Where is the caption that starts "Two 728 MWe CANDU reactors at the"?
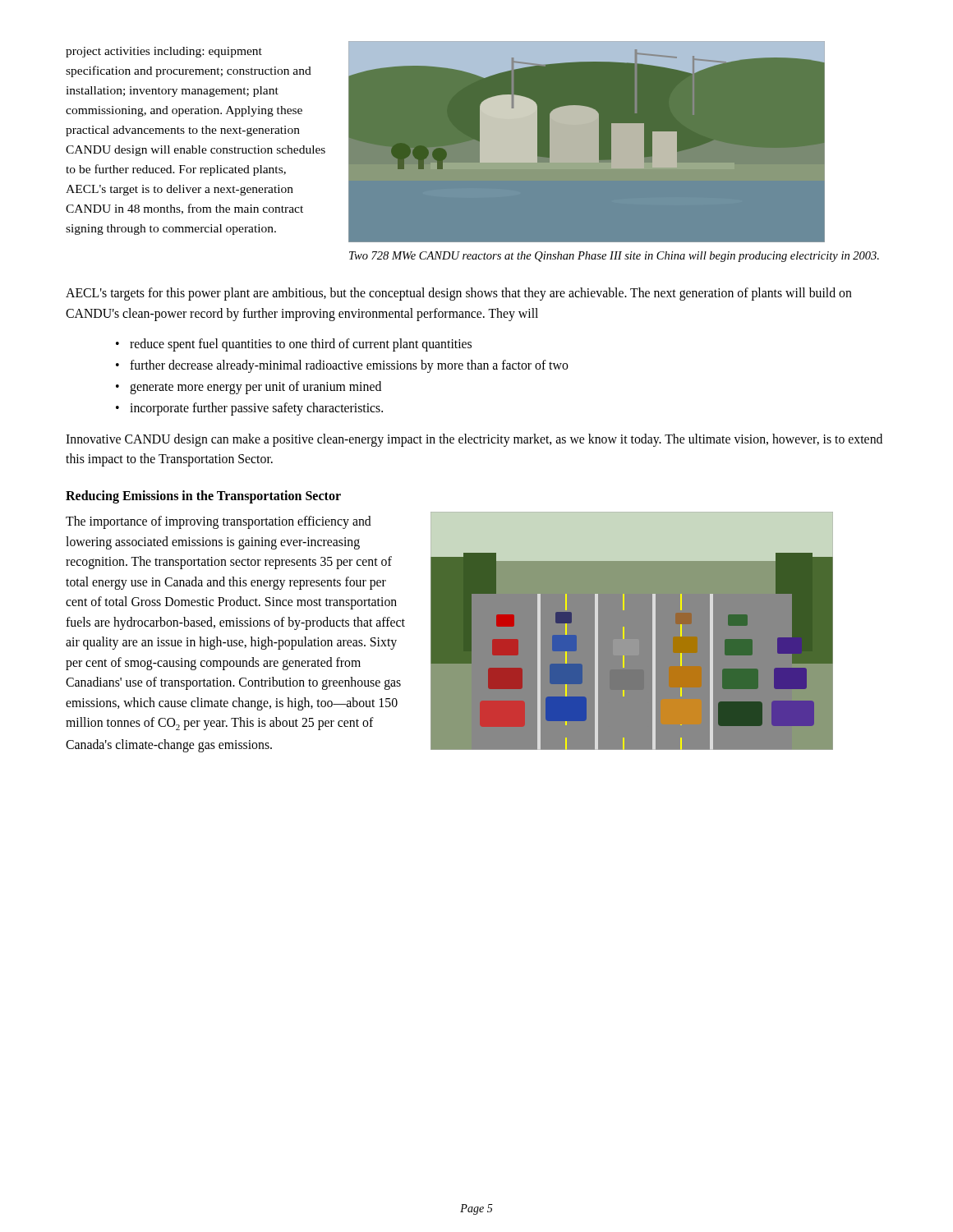 [x=614, y=255]
